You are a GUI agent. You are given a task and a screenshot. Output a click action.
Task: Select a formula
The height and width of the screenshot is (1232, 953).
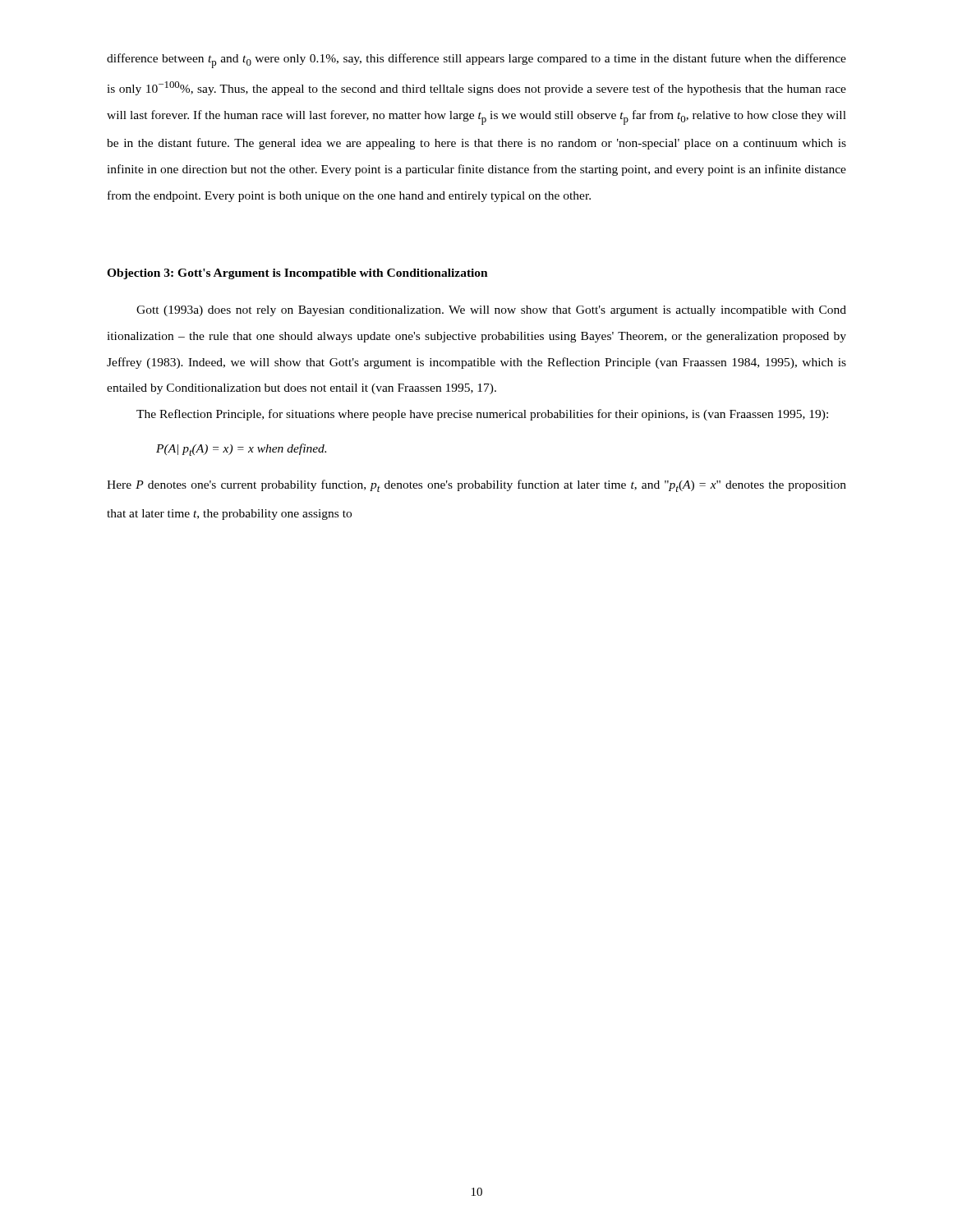click(x=242, y=450)
